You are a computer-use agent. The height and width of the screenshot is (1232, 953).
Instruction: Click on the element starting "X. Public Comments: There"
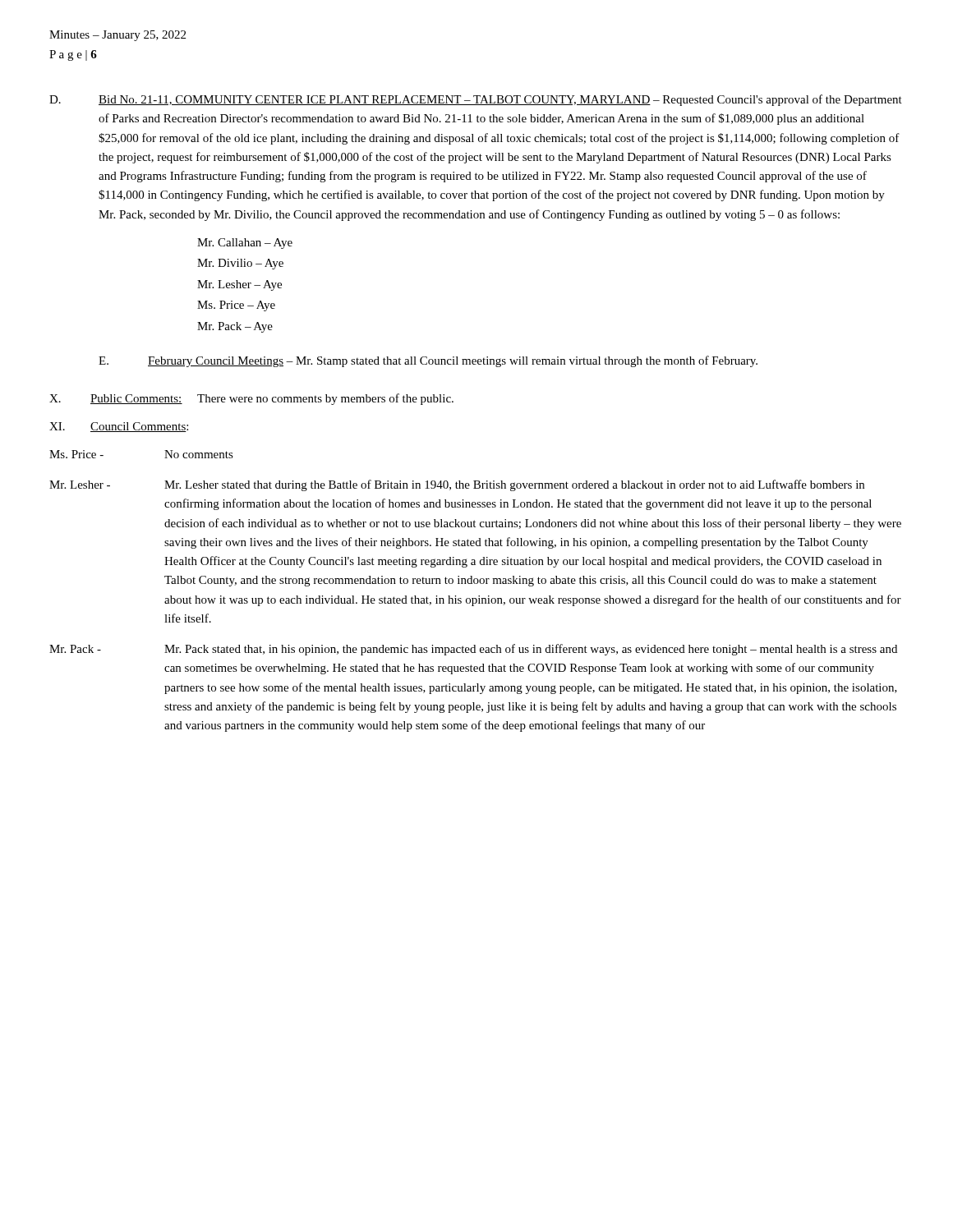pos(251,399)
